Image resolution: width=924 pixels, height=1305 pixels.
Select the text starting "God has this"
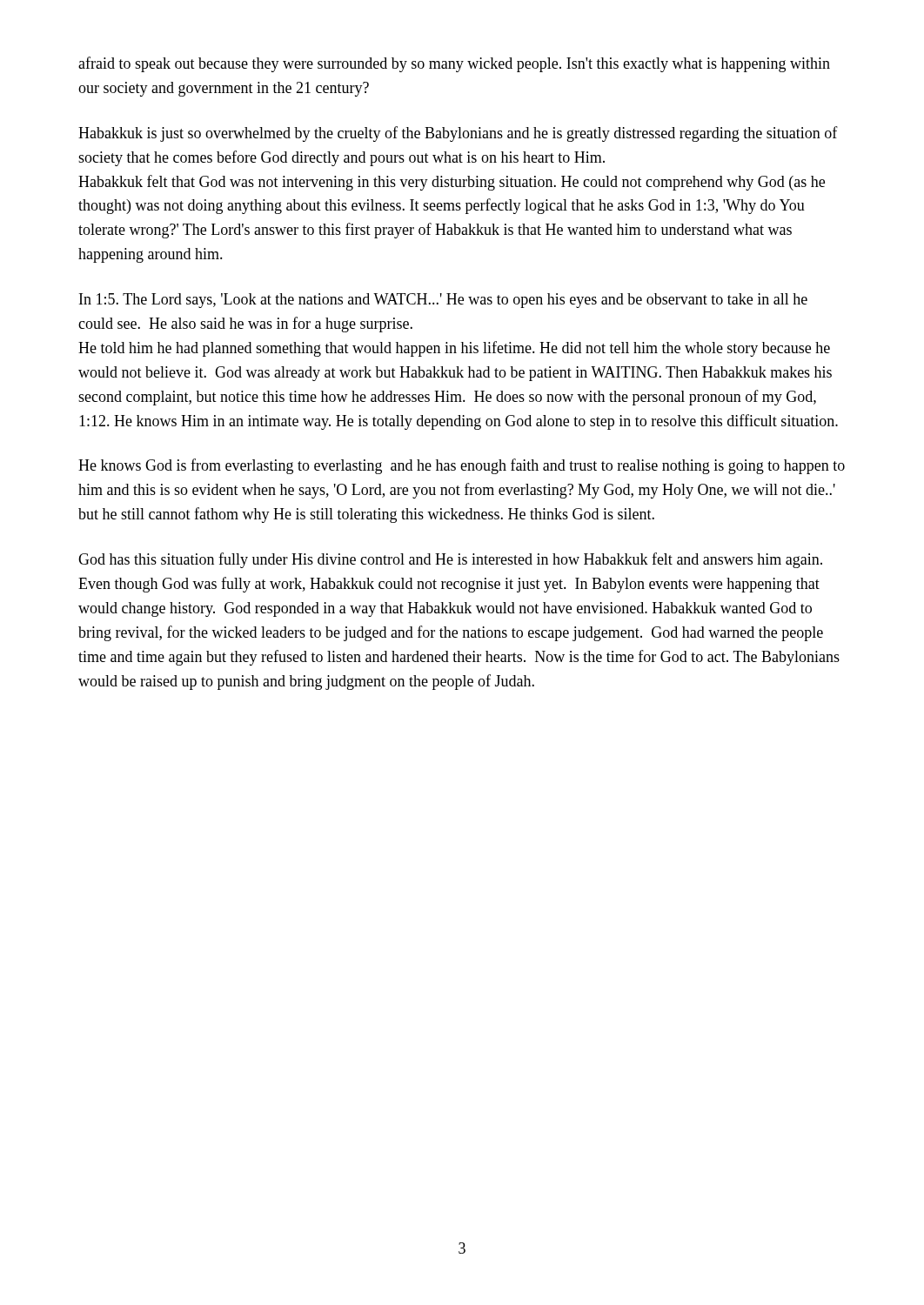pos(459,620)
